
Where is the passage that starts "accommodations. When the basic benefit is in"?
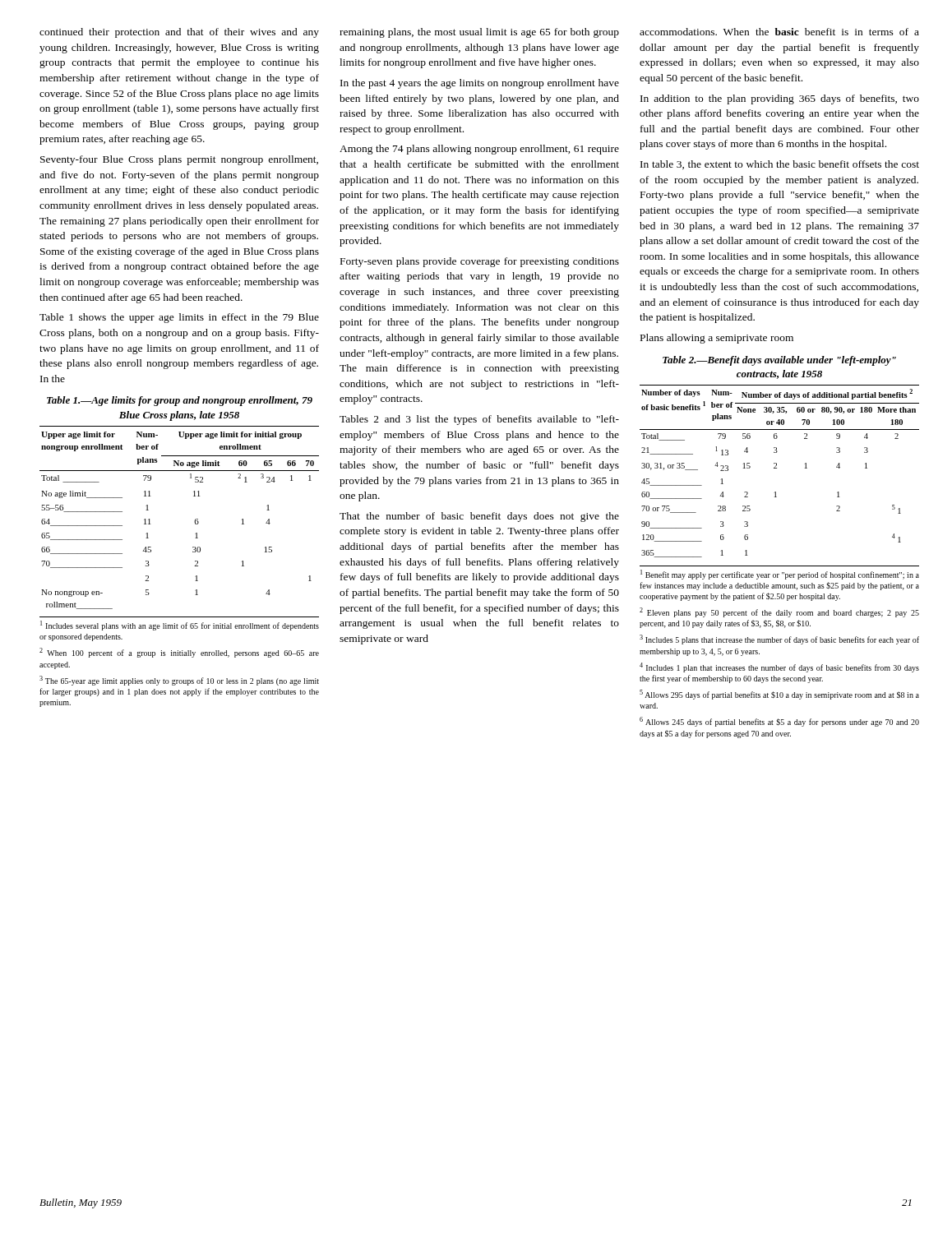click(779, 185)
